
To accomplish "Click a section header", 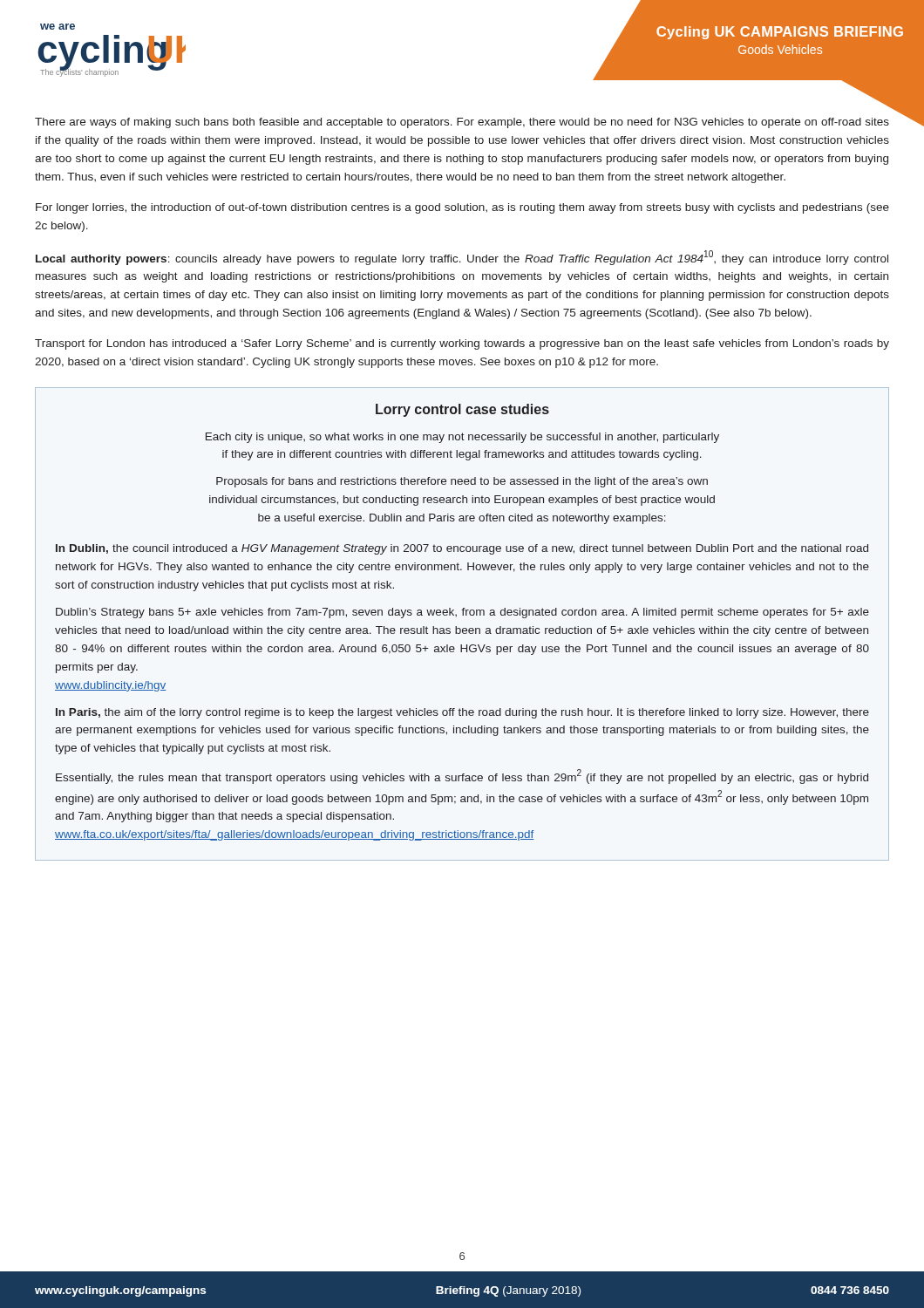I will (462, 409).
